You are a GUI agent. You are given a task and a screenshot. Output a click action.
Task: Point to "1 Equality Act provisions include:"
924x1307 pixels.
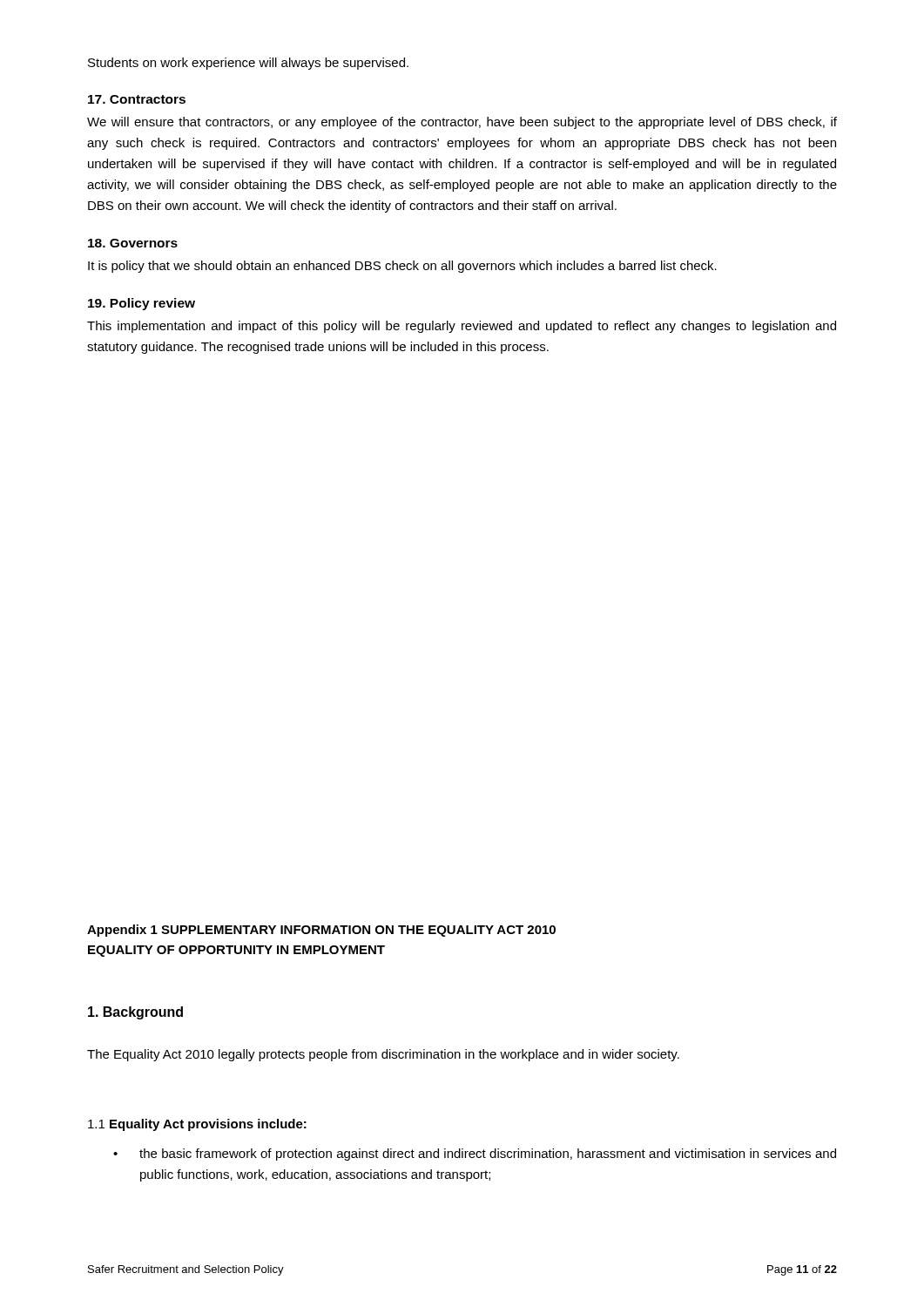coord(197,1124)
